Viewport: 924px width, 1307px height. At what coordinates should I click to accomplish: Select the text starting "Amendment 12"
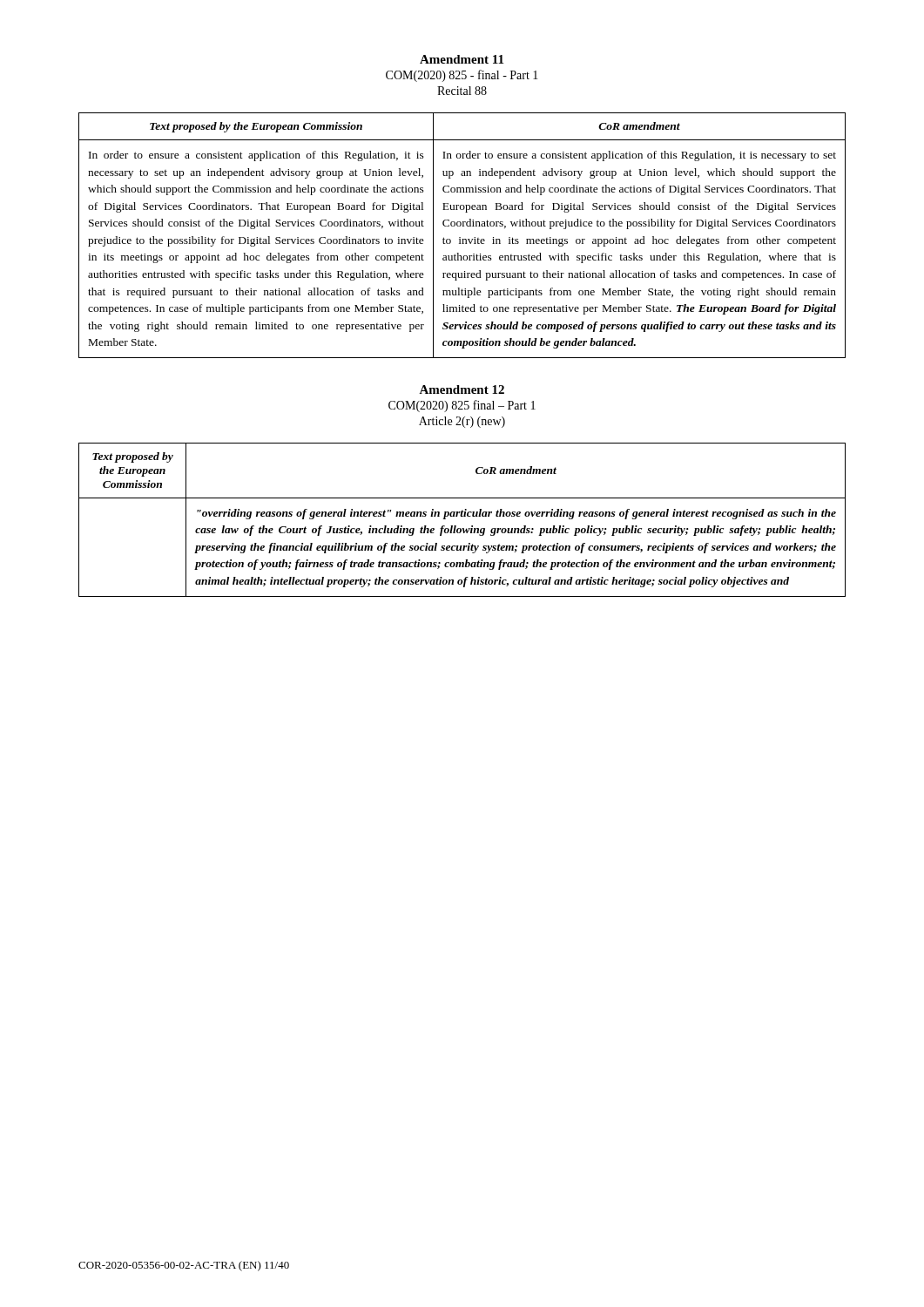[x=462, y=389]
